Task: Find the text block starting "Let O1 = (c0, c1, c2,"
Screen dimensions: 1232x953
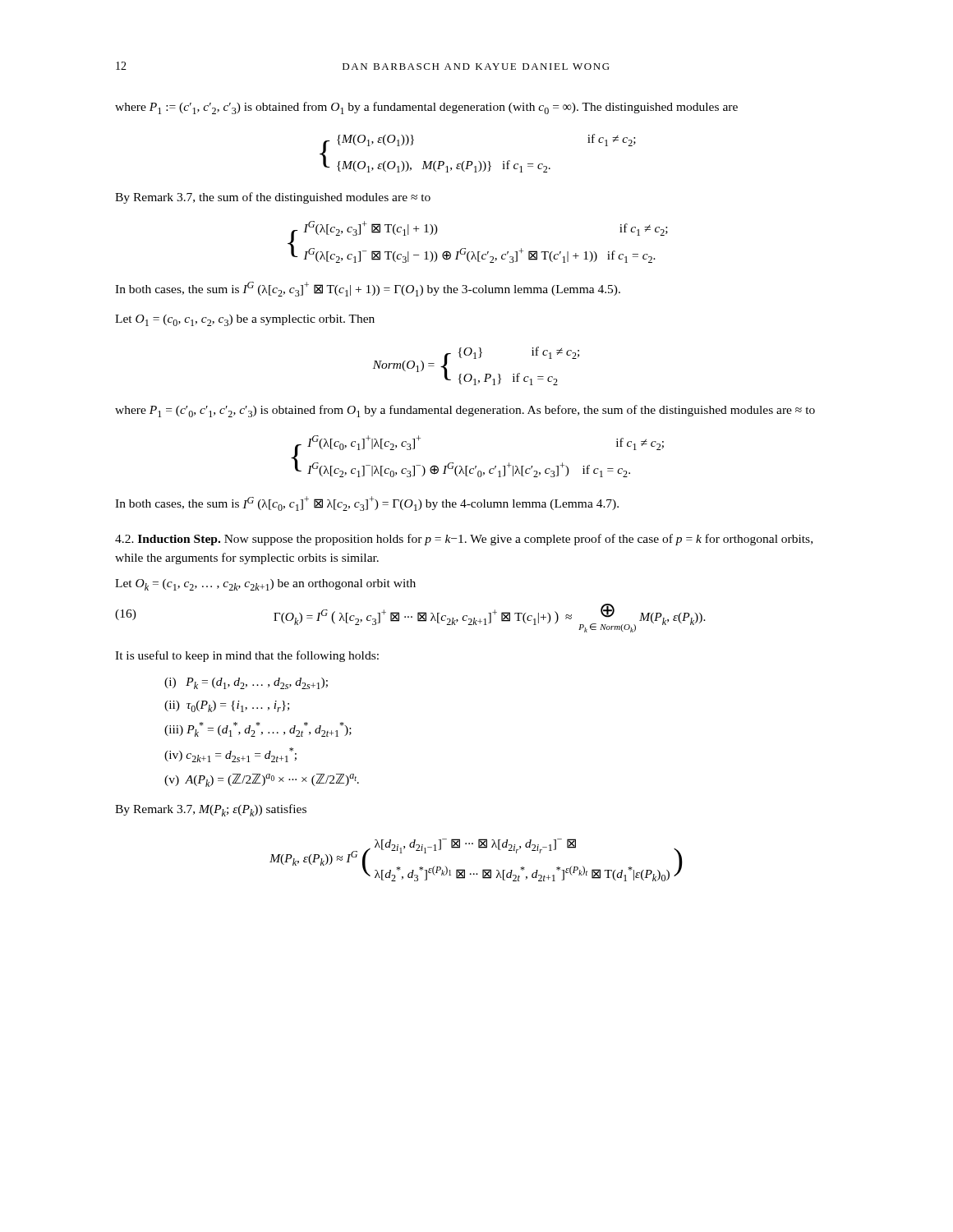Action: coord(245,320)
